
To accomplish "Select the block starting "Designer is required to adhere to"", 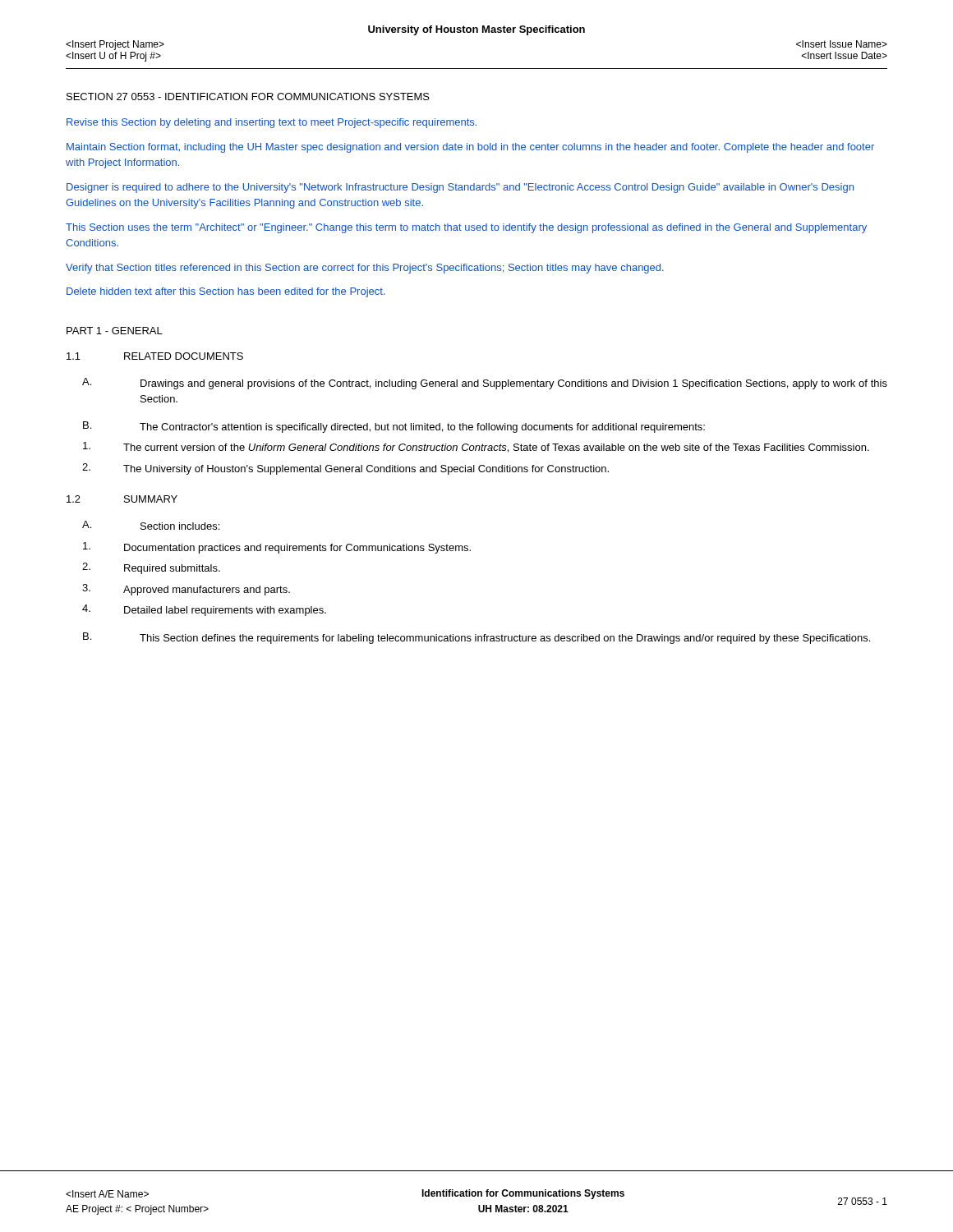I will (460, 194).
